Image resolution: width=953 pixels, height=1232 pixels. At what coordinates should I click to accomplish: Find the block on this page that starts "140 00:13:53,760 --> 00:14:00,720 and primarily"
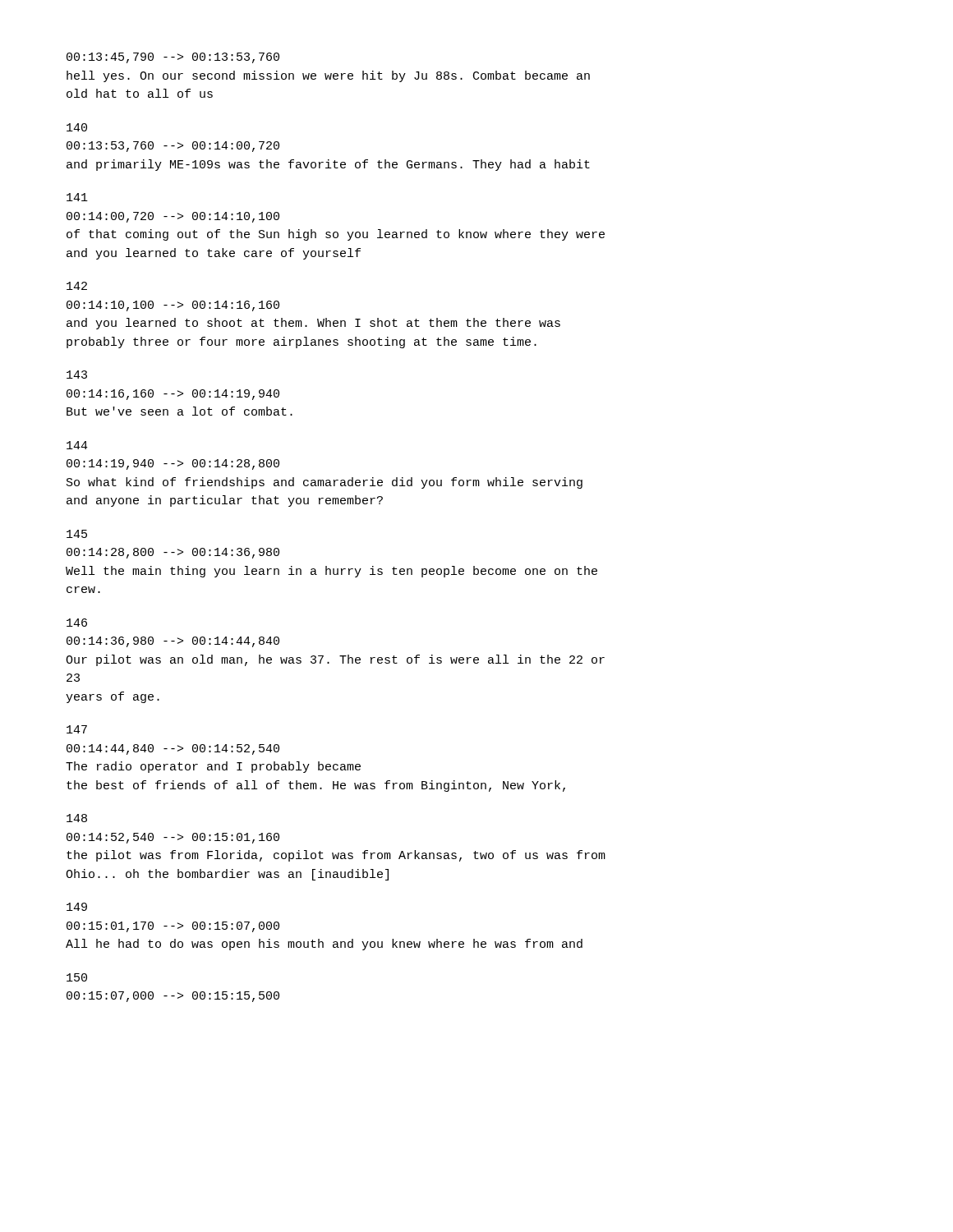77,127
